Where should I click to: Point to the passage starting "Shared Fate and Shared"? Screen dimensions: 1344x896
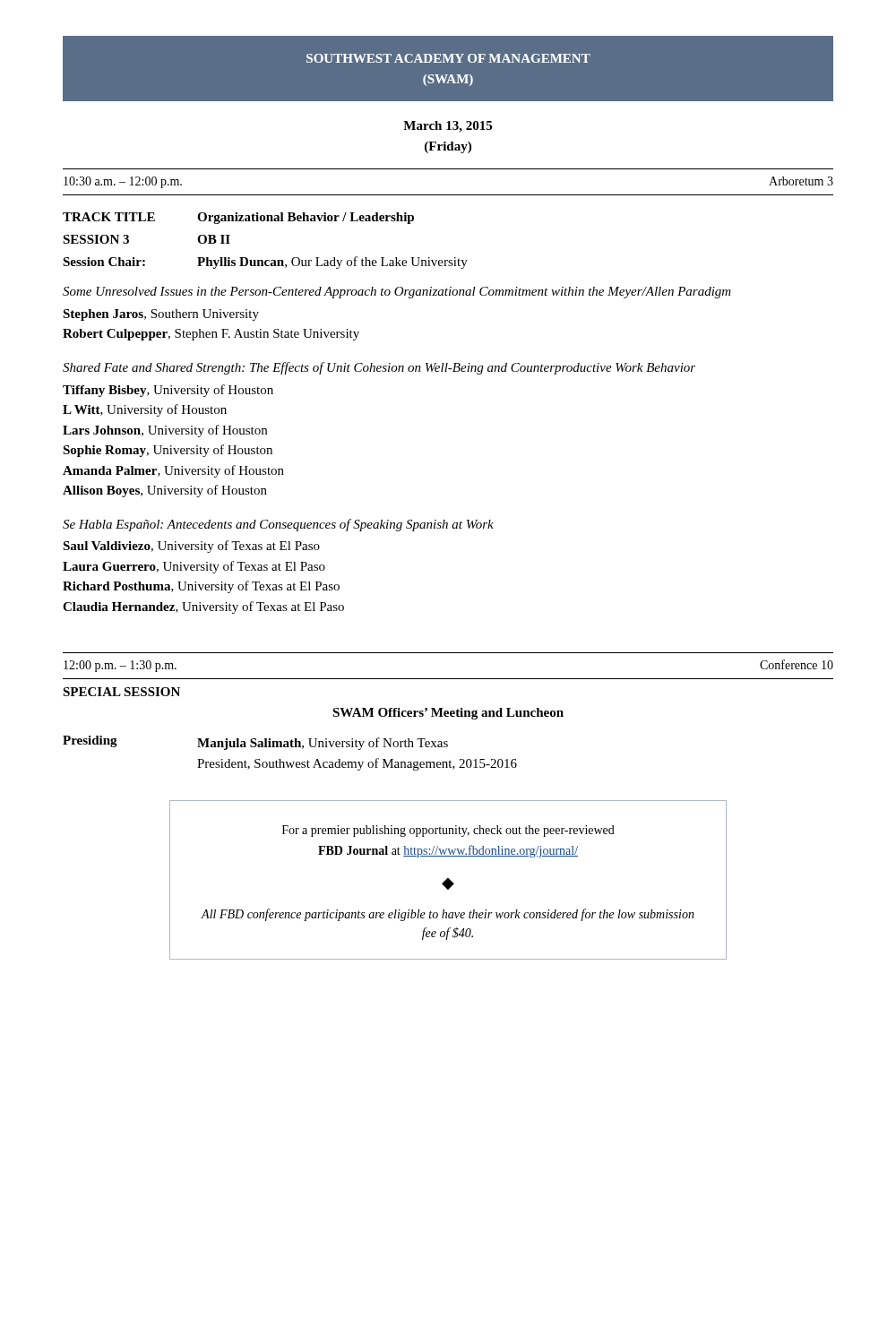(379, 368)
